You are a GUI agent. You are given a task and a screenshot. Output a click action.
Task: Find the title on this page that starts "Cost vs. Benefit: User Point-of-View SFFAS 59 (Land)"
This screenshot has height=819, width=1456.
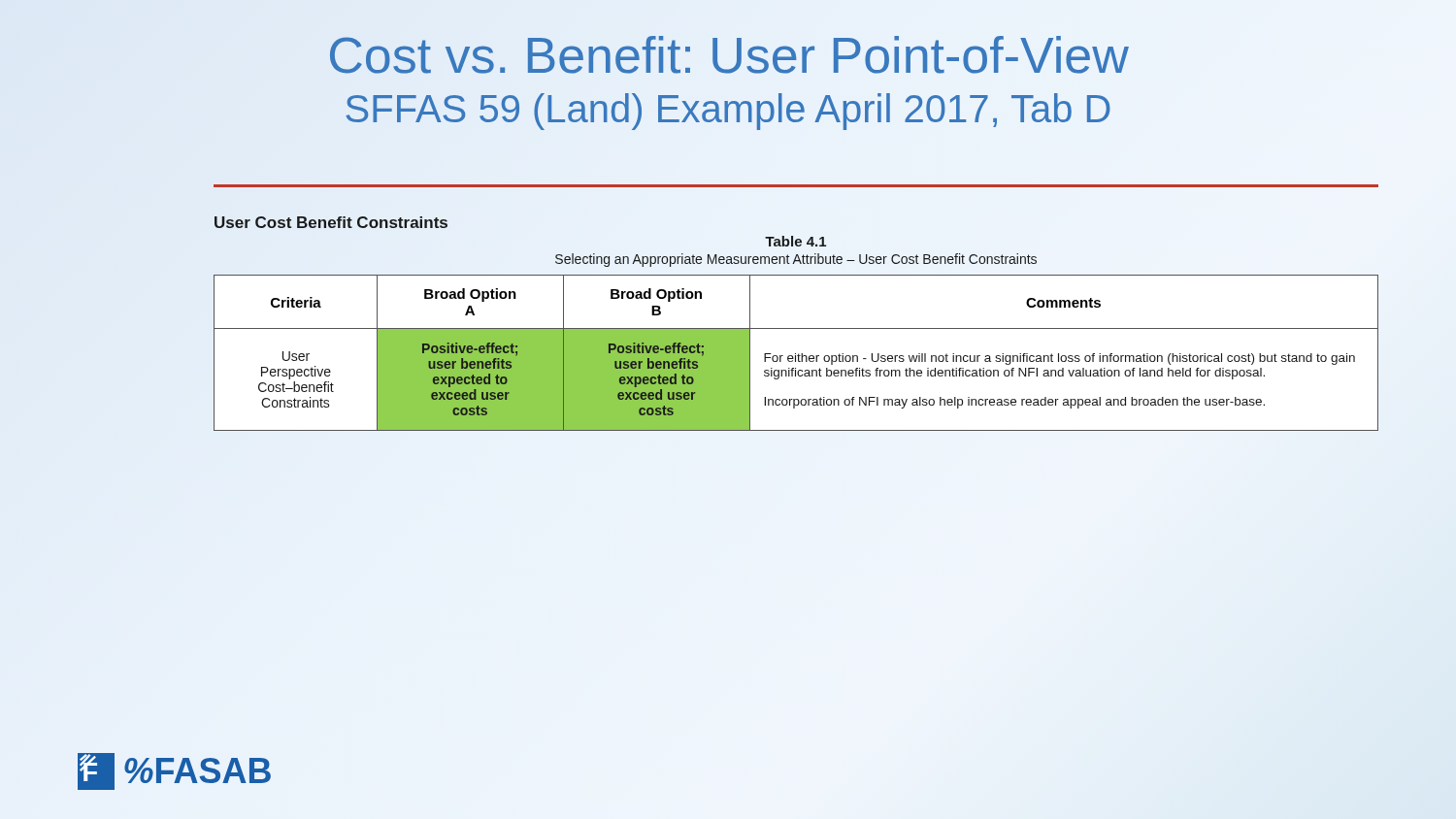(x=728, y=79)
